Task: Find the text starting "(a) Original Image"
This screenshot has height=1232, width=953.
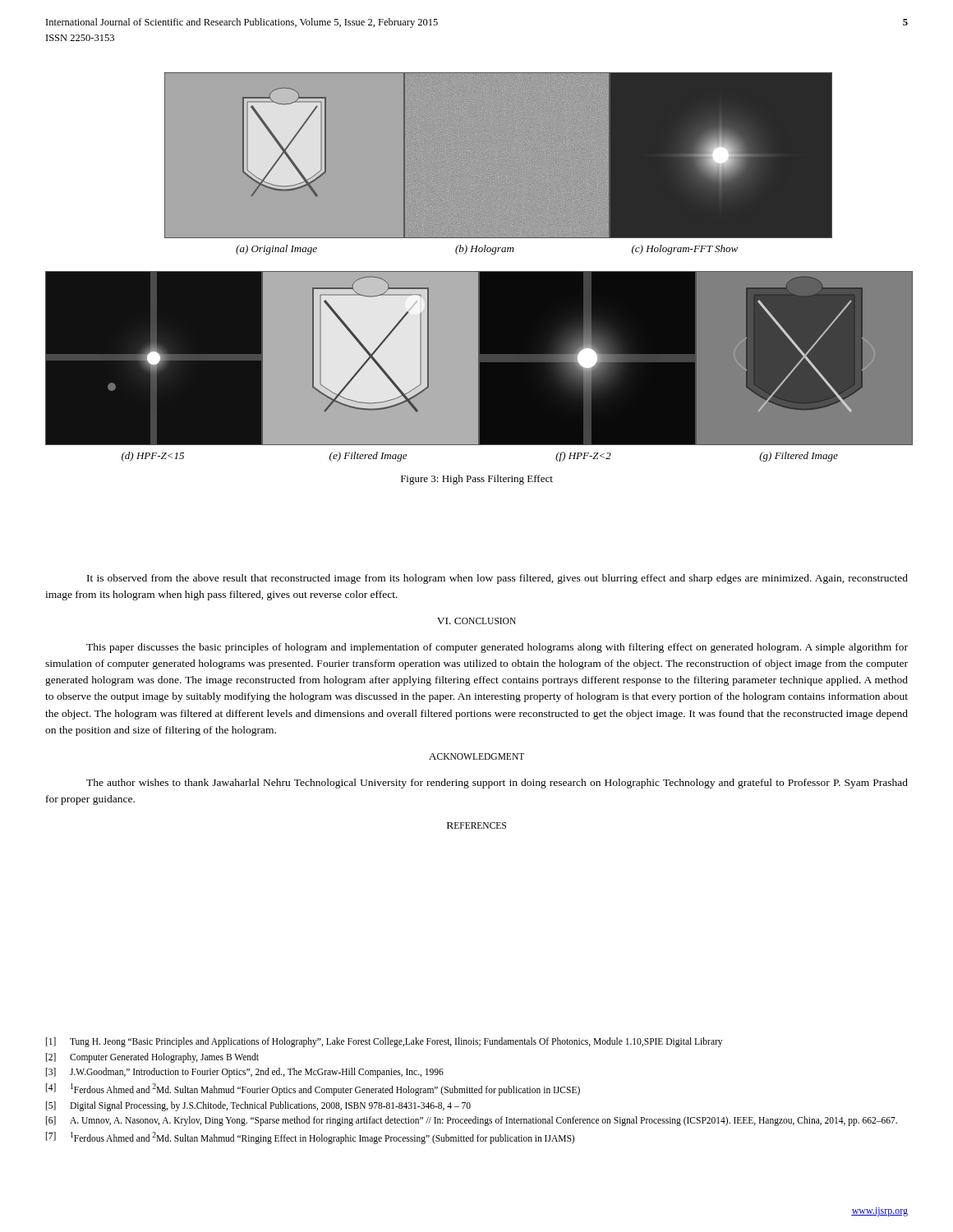Action: 277,248
